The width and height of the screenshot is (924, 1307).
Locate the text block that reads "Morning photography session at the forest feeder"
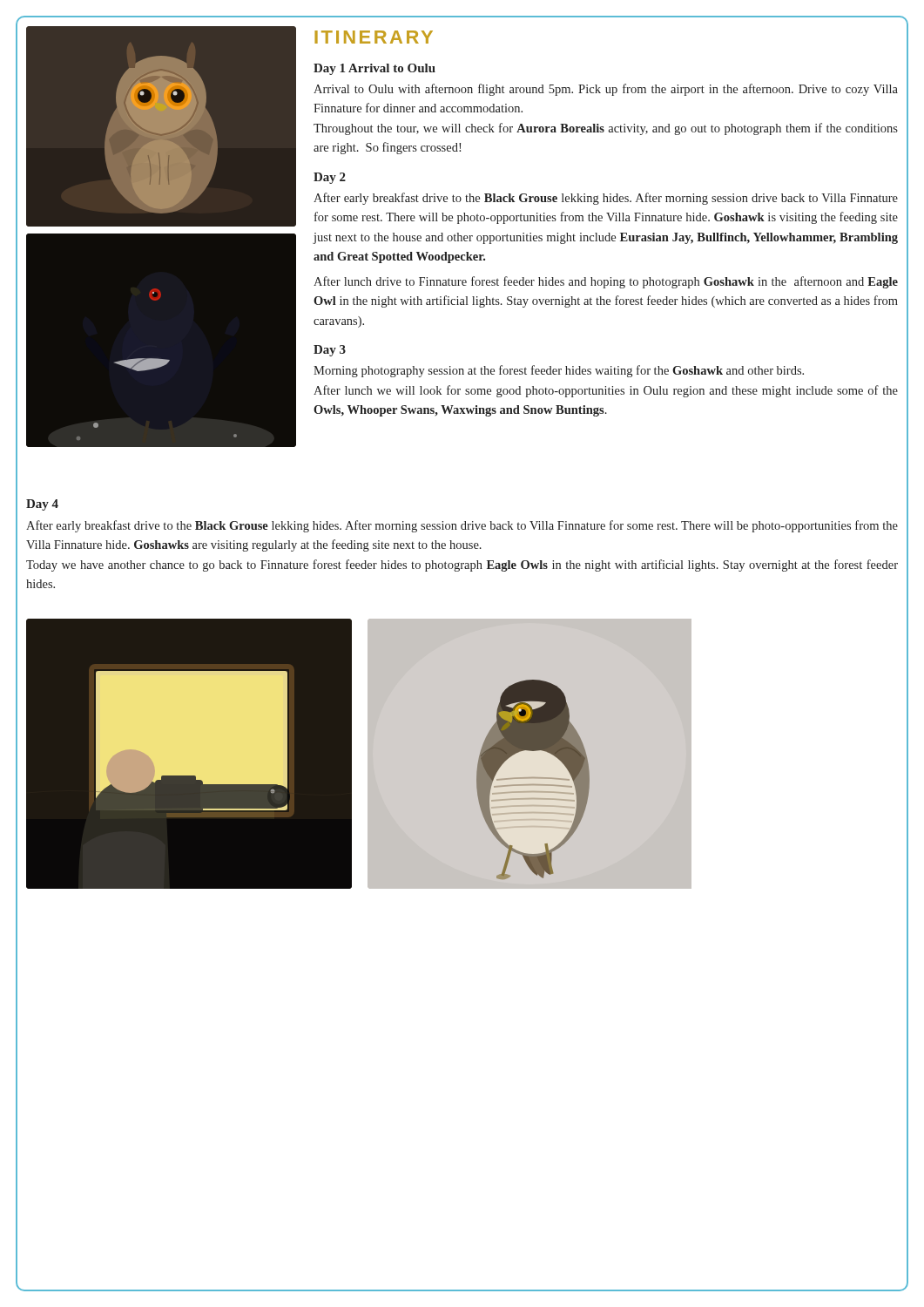pos(606,390)
